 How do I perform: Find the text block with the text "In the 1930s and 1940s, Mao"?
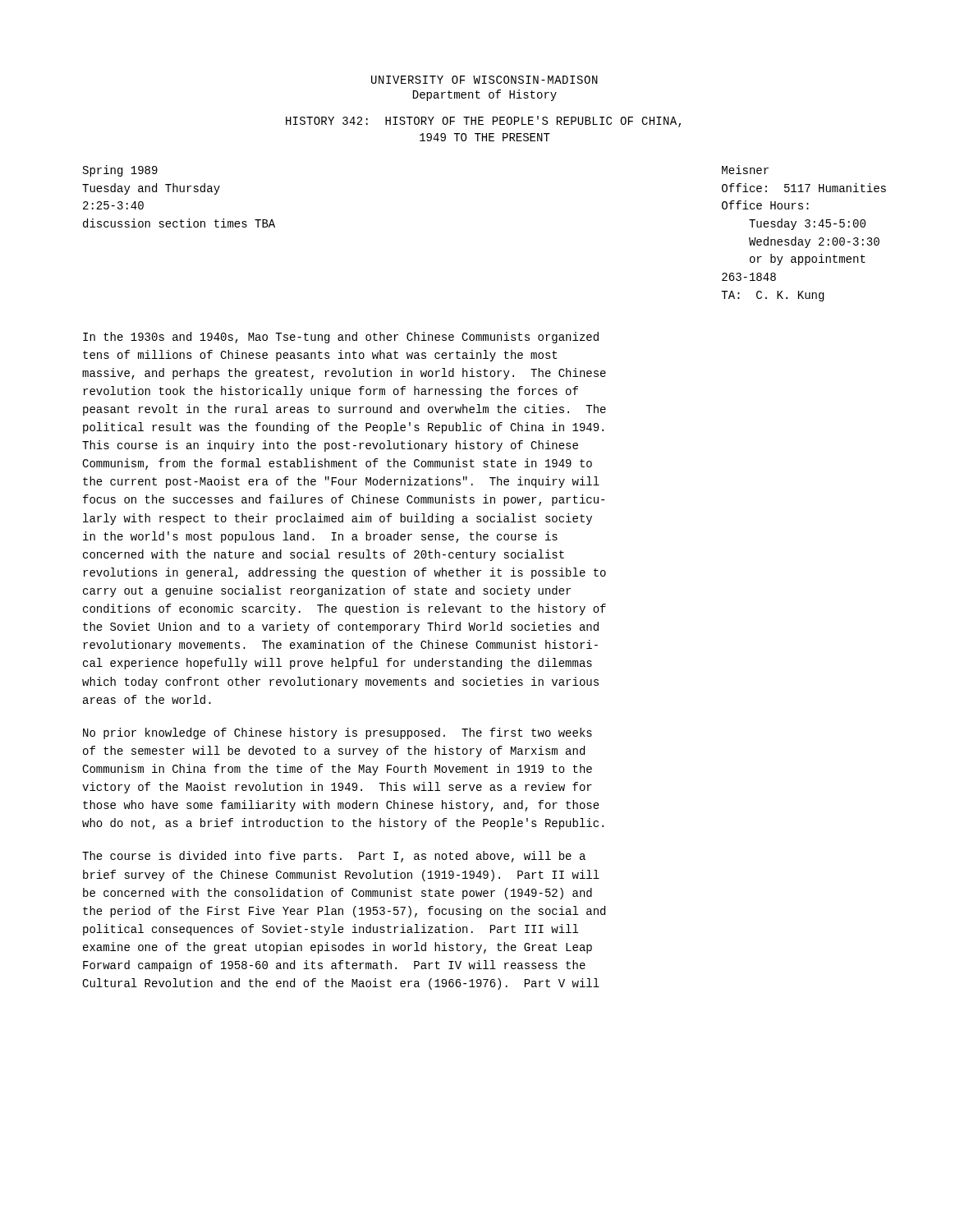pyautogui.click(x=344, y=519)
